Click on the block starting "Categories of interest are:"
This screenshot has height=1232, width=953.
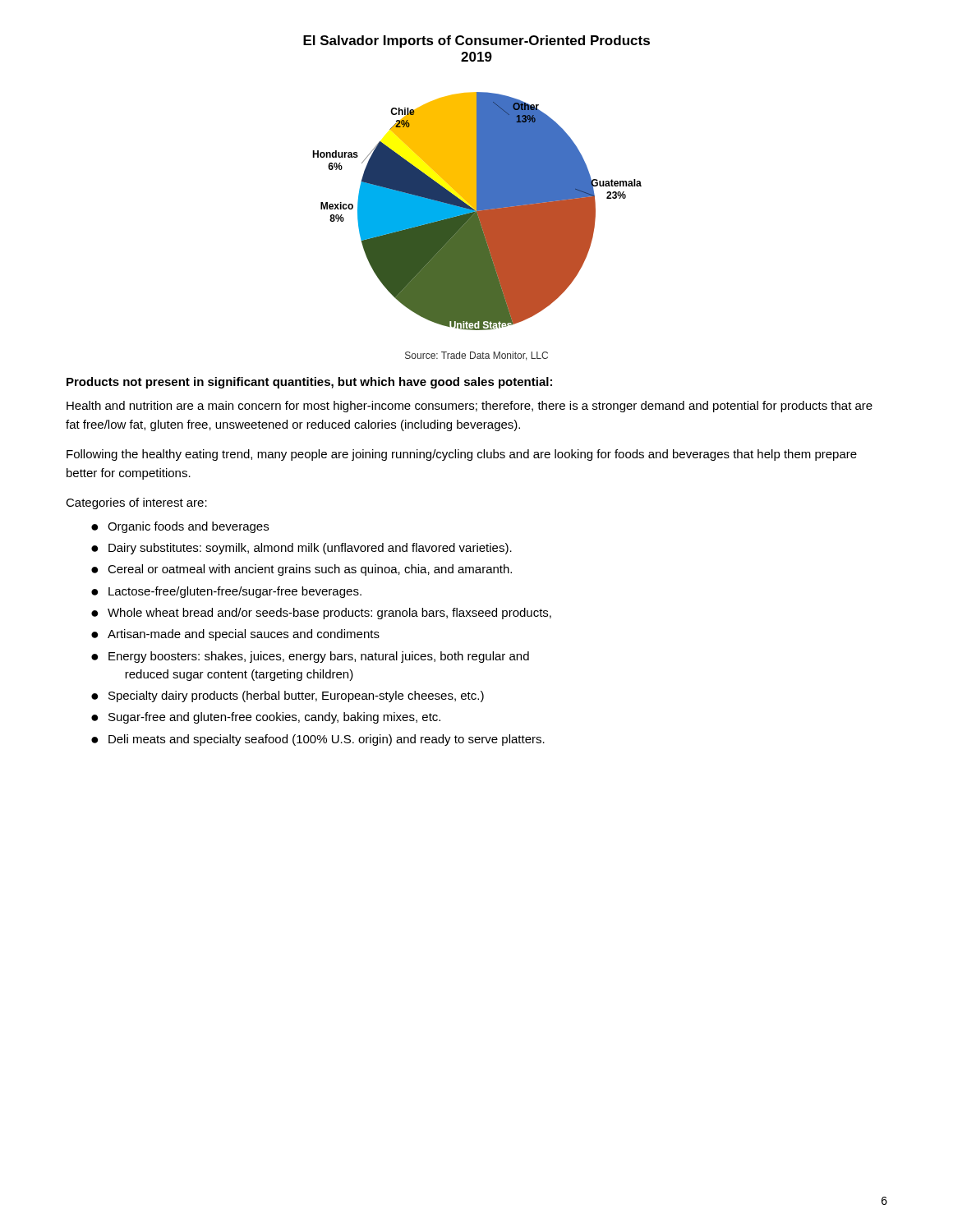[137, 502]
